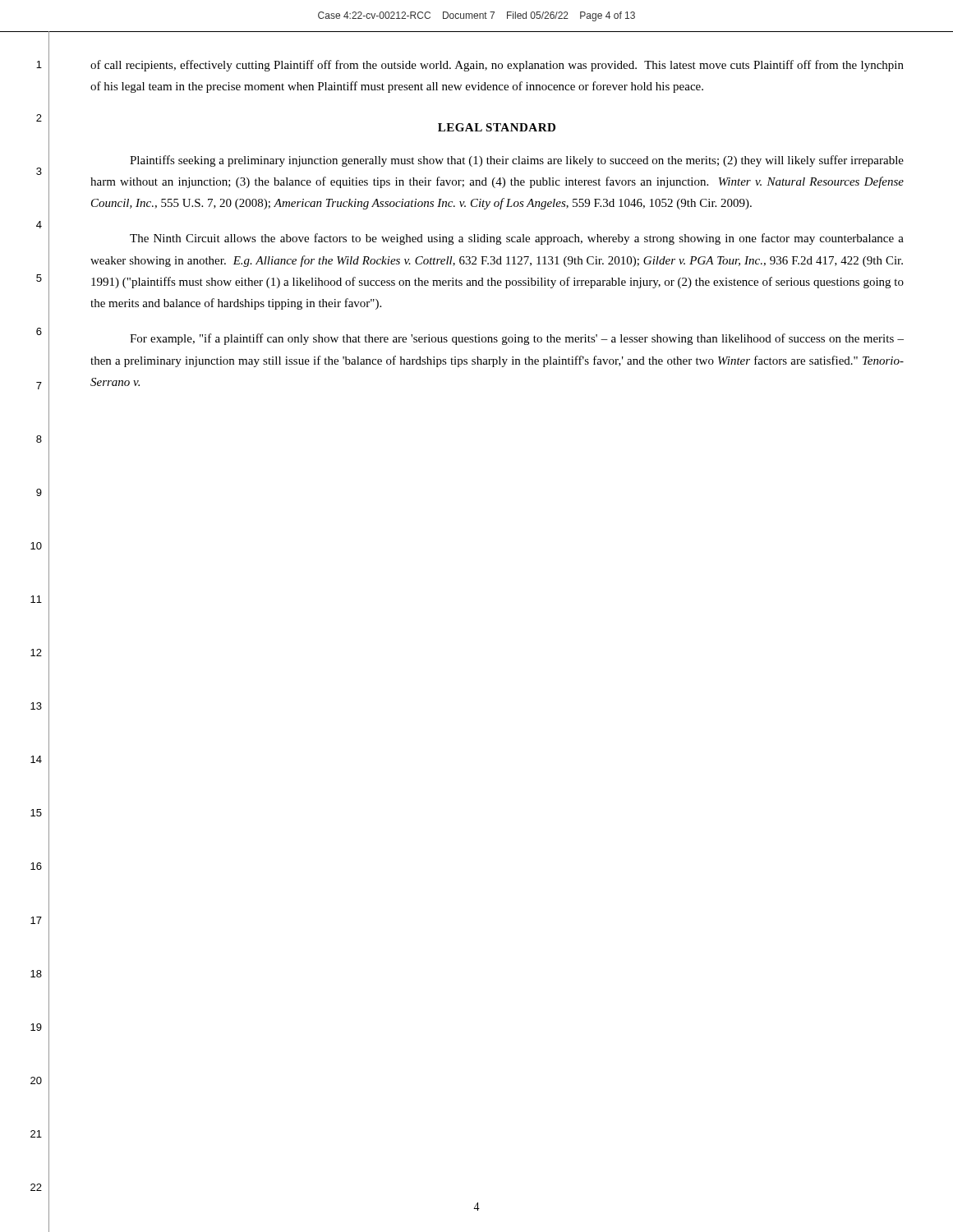Find the section header
This screenshot has width=953, height=1232.
[497, 127]
